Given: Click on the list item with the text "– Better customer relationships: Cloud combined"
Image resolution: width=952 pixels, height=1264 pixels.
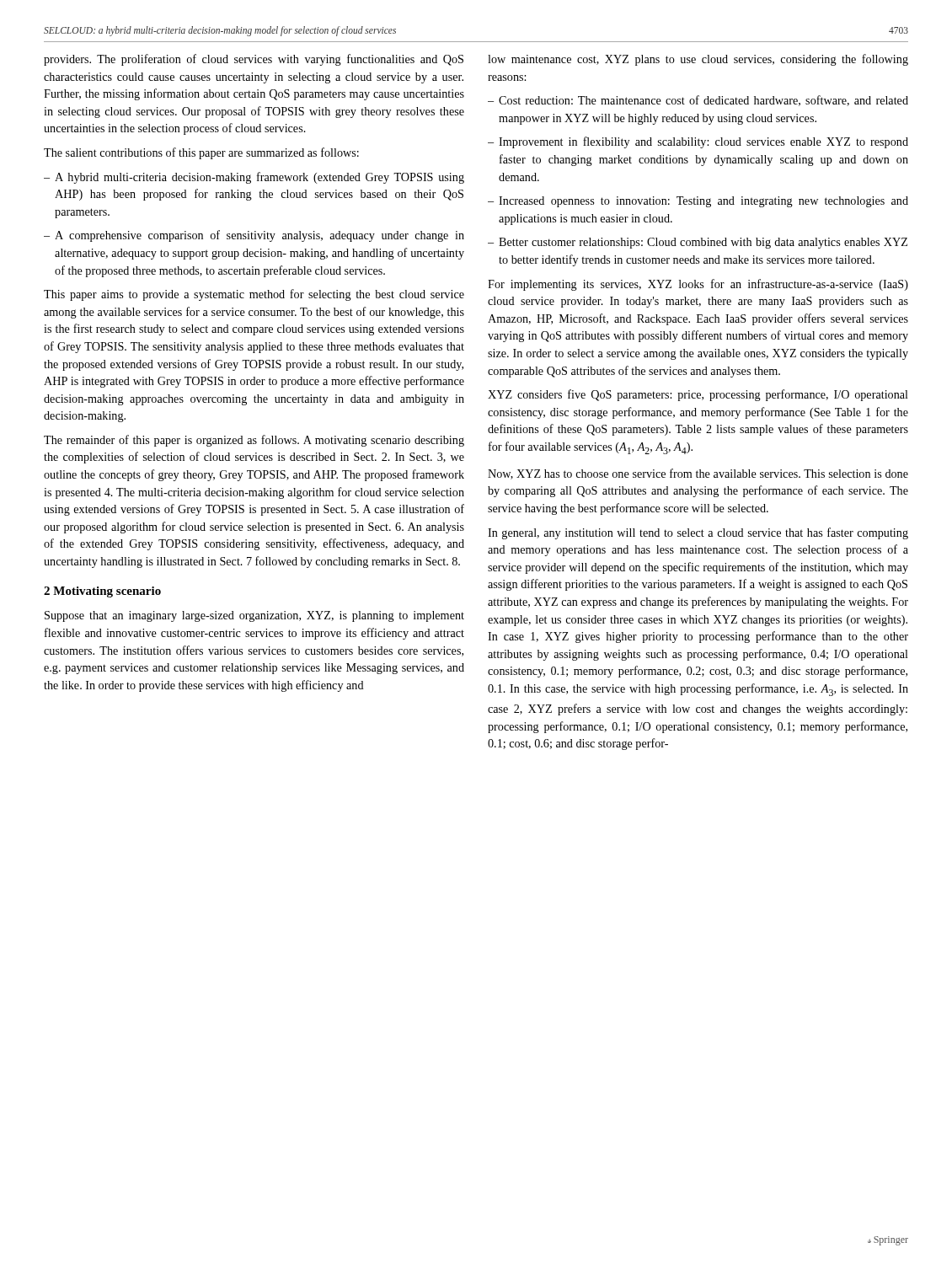Looking at the screenshot, I should pos(698,251).
